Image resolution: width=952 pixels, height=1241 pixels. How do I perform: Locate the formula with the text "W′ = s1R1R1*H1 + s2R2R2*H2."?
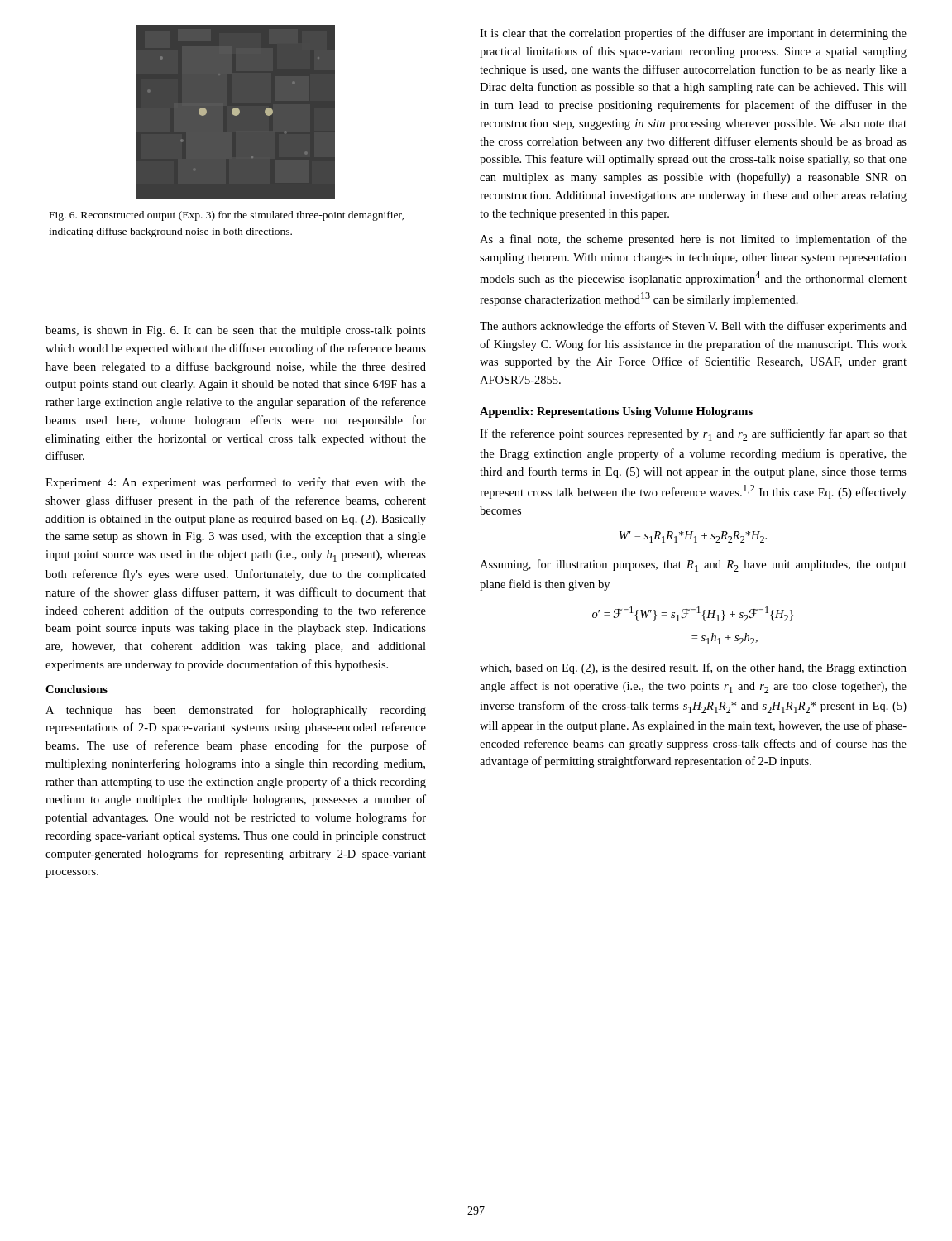point(693,537)
